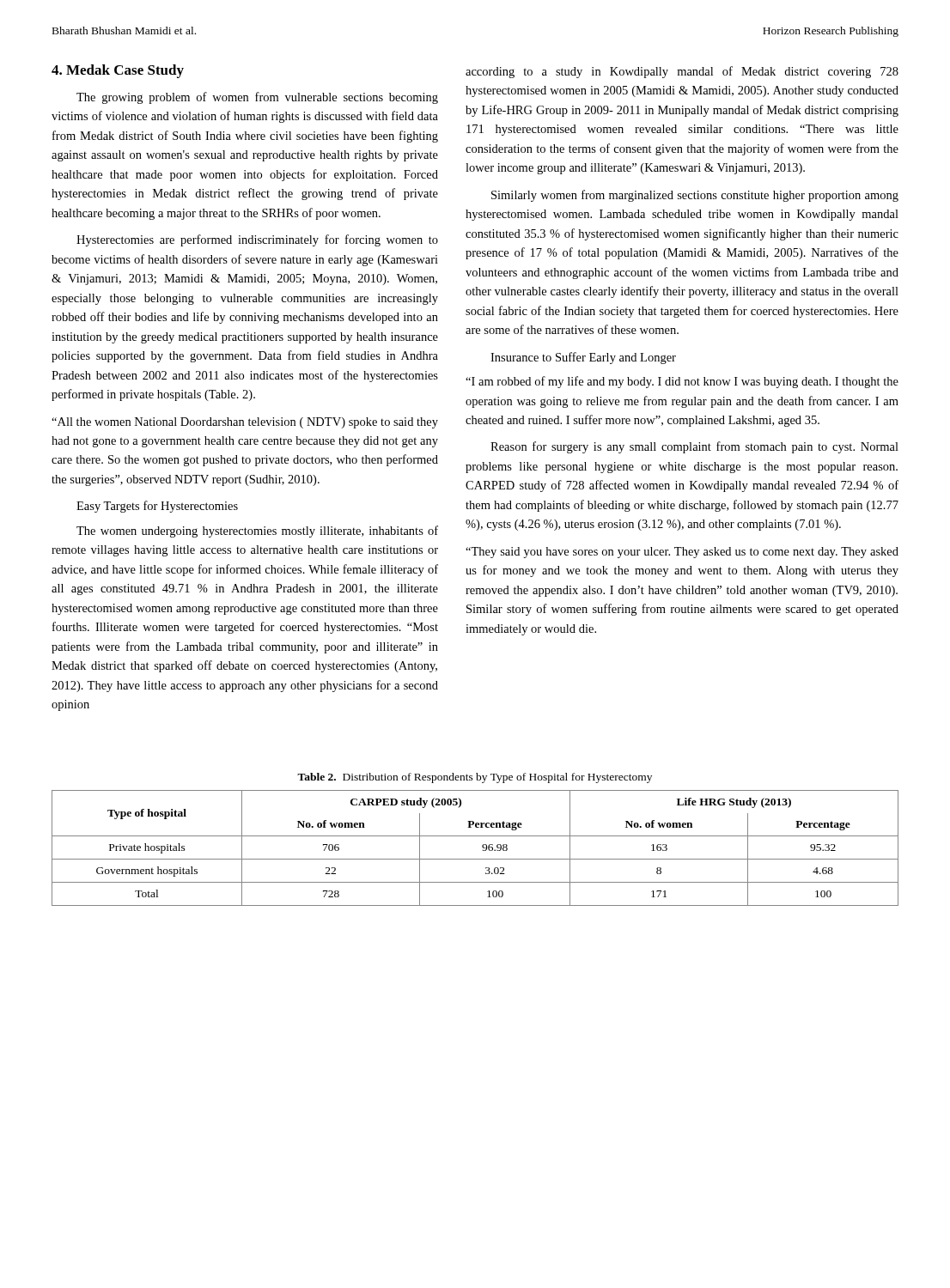Navigate to the passage starting "“They said you have sores on your"
Viewport: 950px width, 1288px height.
pos(682,590)
